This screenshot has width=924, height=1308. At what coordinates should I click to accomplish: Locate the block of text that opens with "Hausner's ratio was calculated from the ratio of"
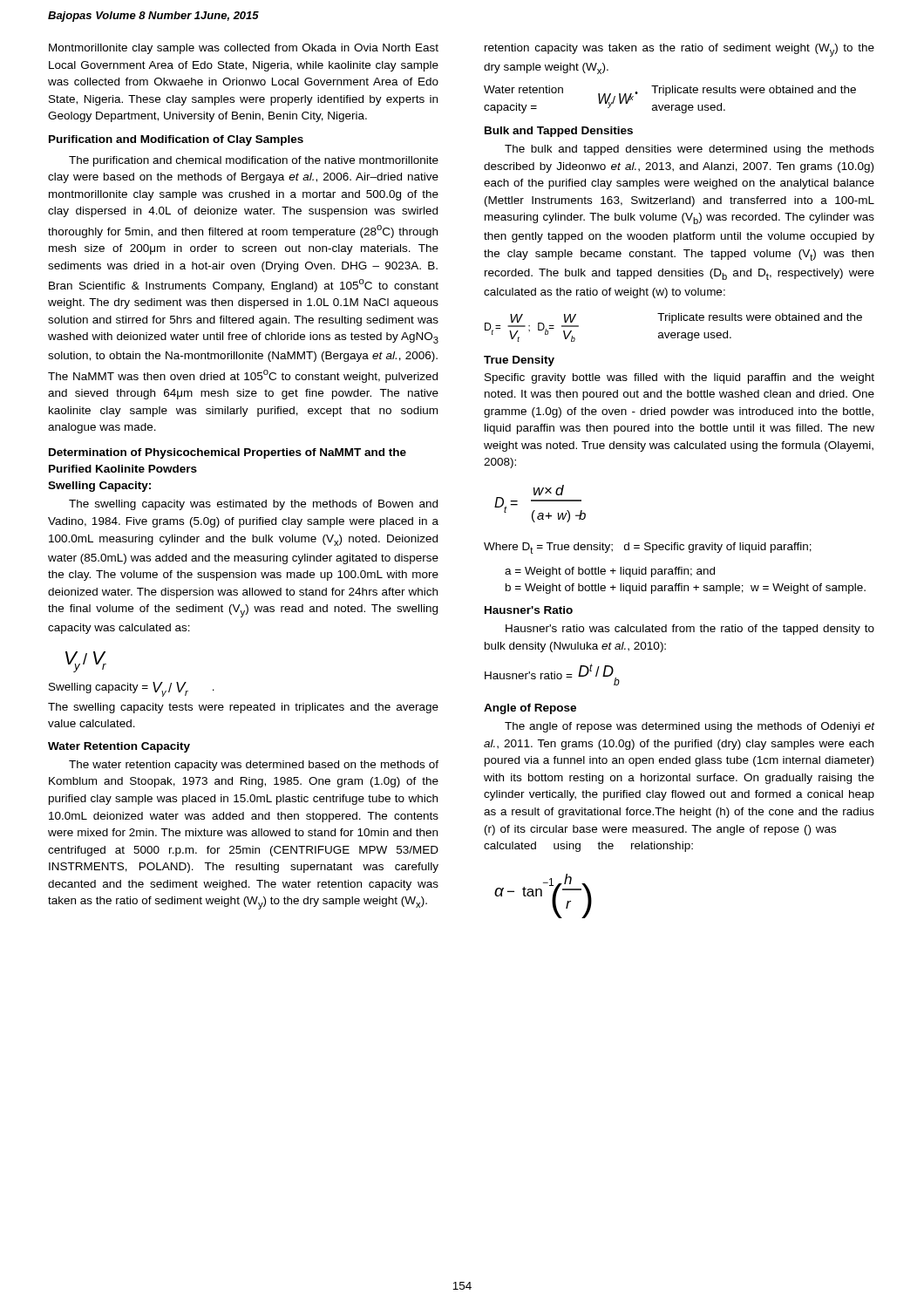tap(679, 637)
